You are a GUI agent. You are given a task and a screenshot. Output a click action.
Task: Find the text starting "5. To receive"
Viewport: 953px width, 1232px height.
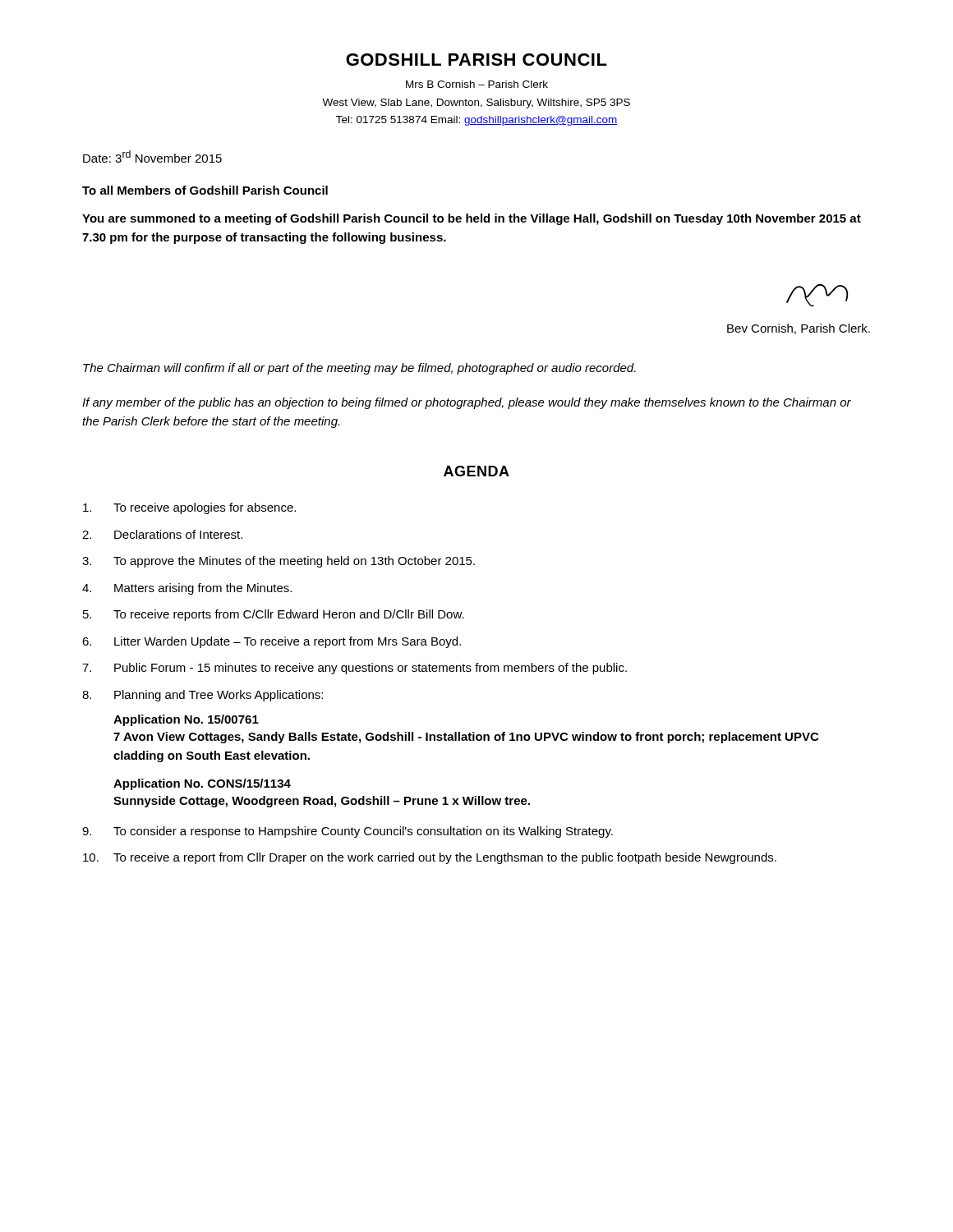coord(274,615)
